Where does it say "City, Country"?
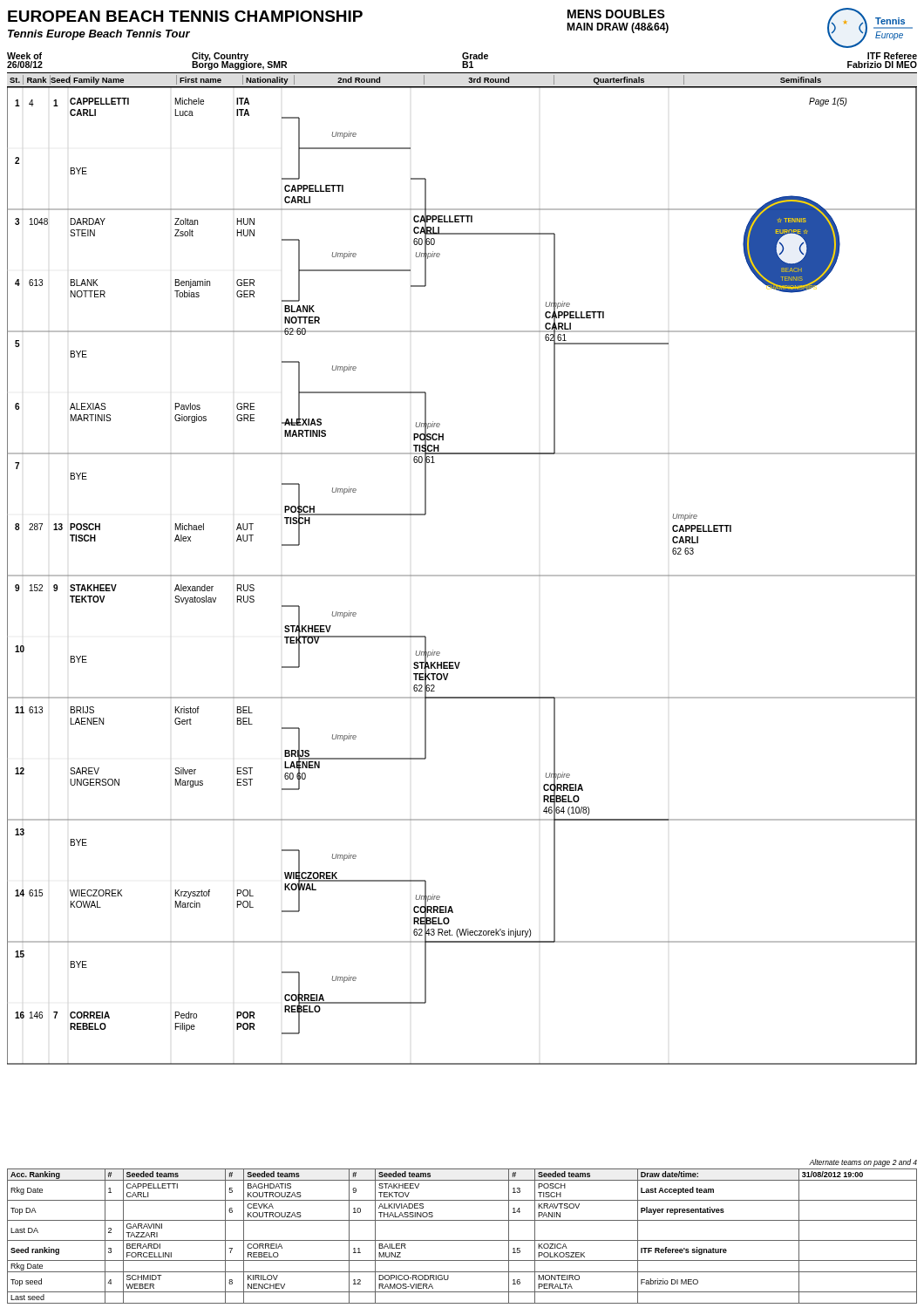The height and width of the screenshot is (1308, 924). pos(220,56)
